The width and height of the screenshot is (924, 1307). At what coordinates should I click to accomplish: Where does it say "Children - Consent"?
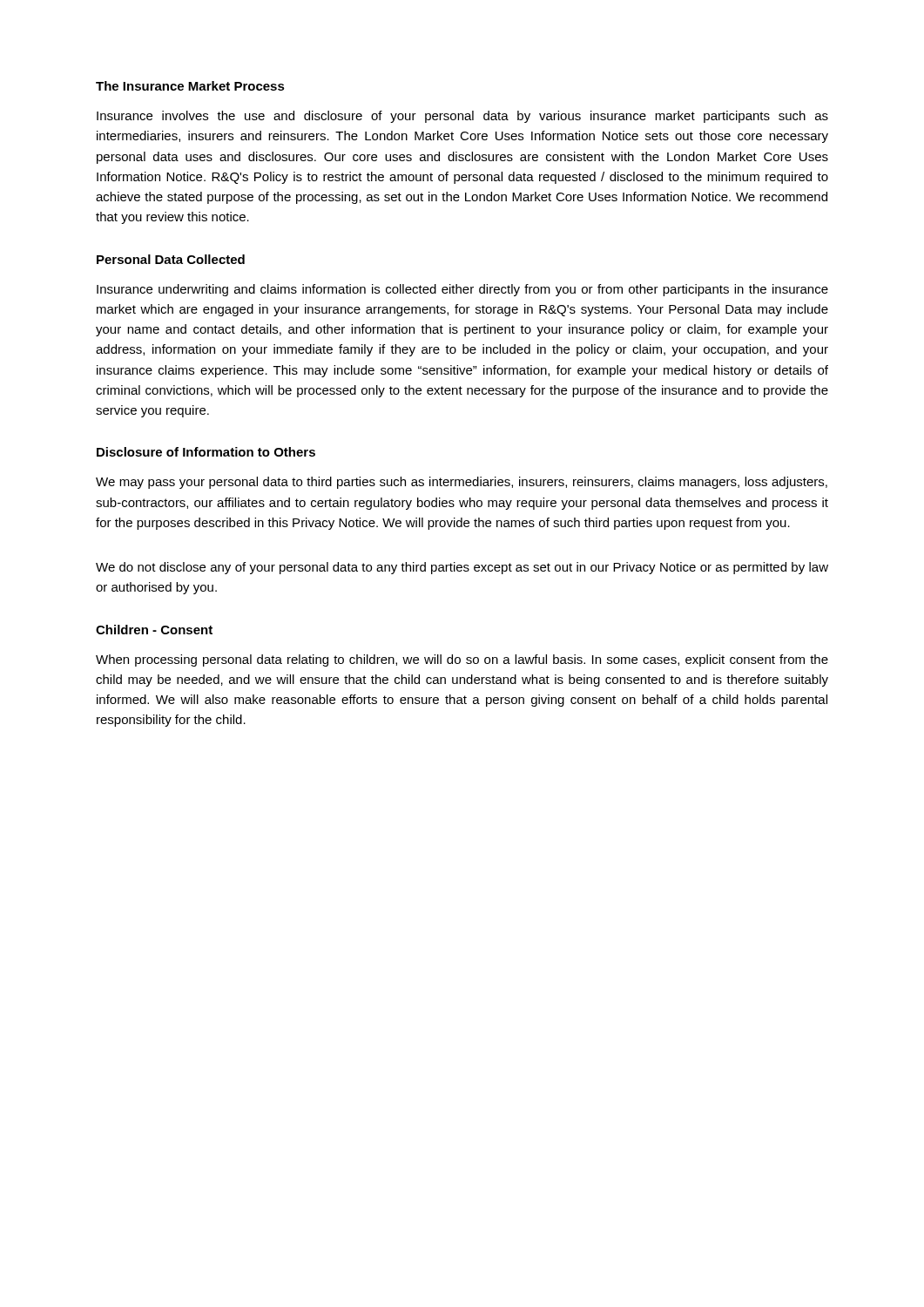(154, 629)
